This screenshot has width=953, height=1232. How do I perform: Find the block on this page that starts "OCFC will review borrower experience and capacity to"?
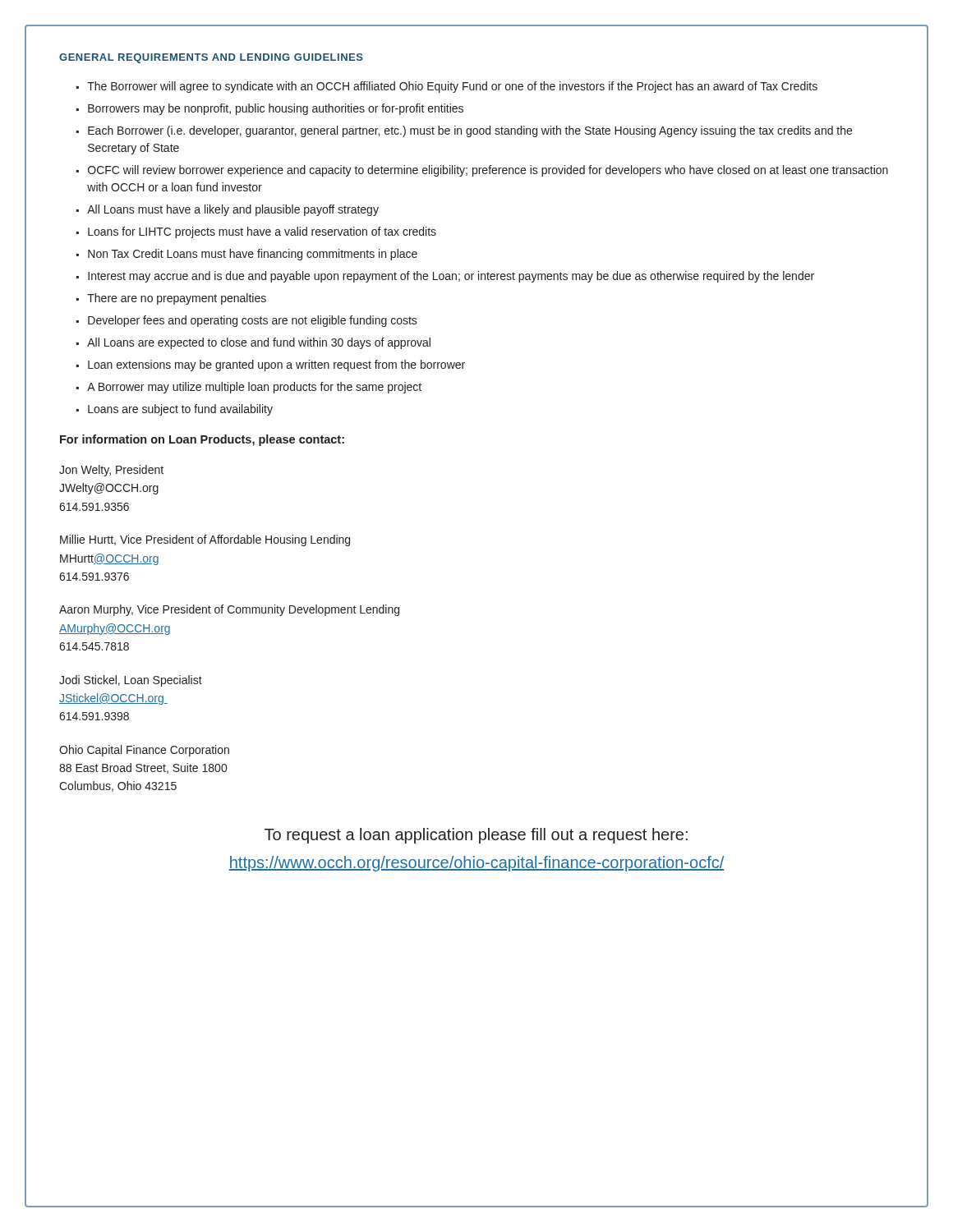(488, 179)
